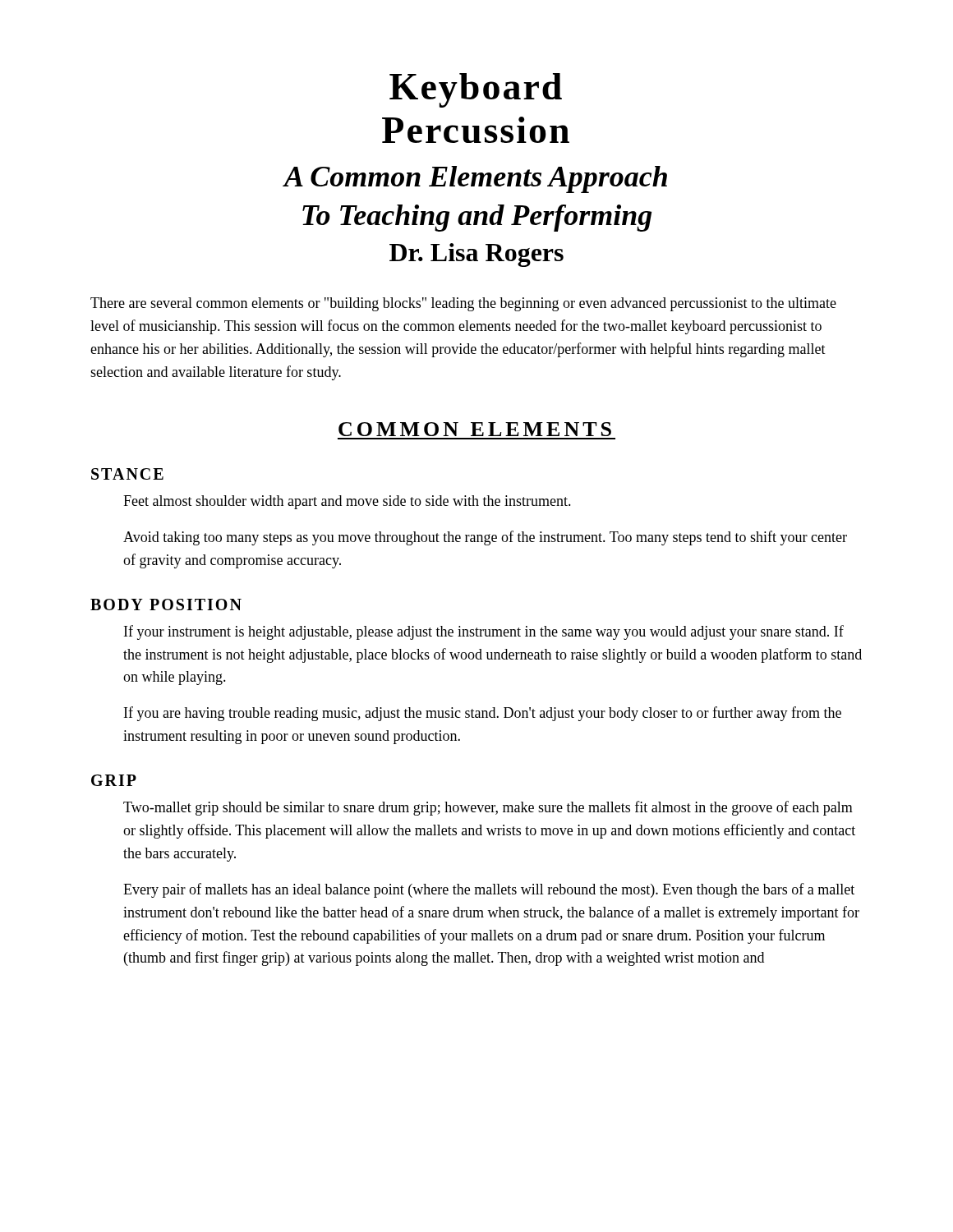Click where it says "BODY POSITION"

167,604
